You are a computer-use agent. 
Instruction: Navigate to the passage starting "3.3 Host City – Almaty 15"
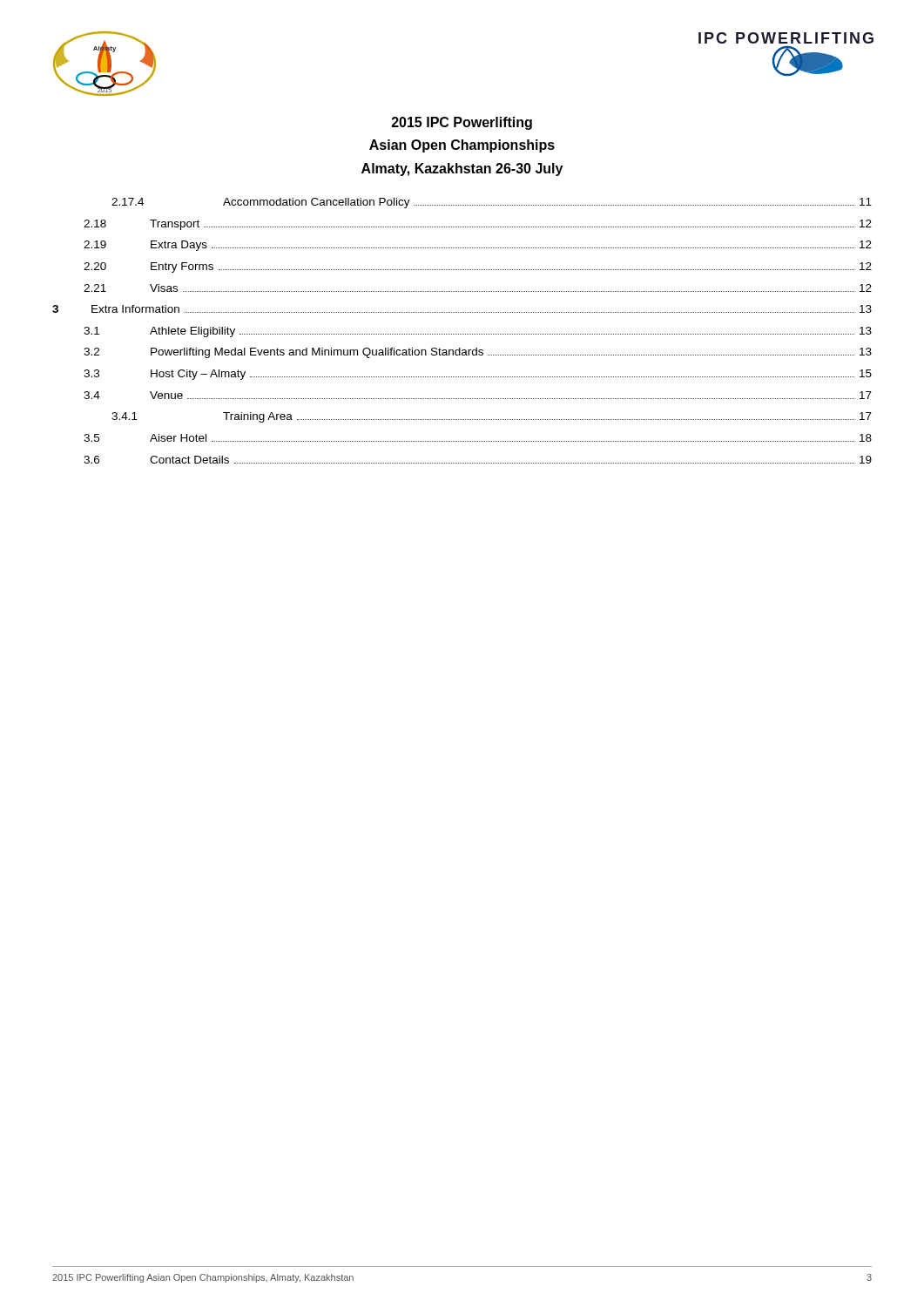click(x=462, y=374)
